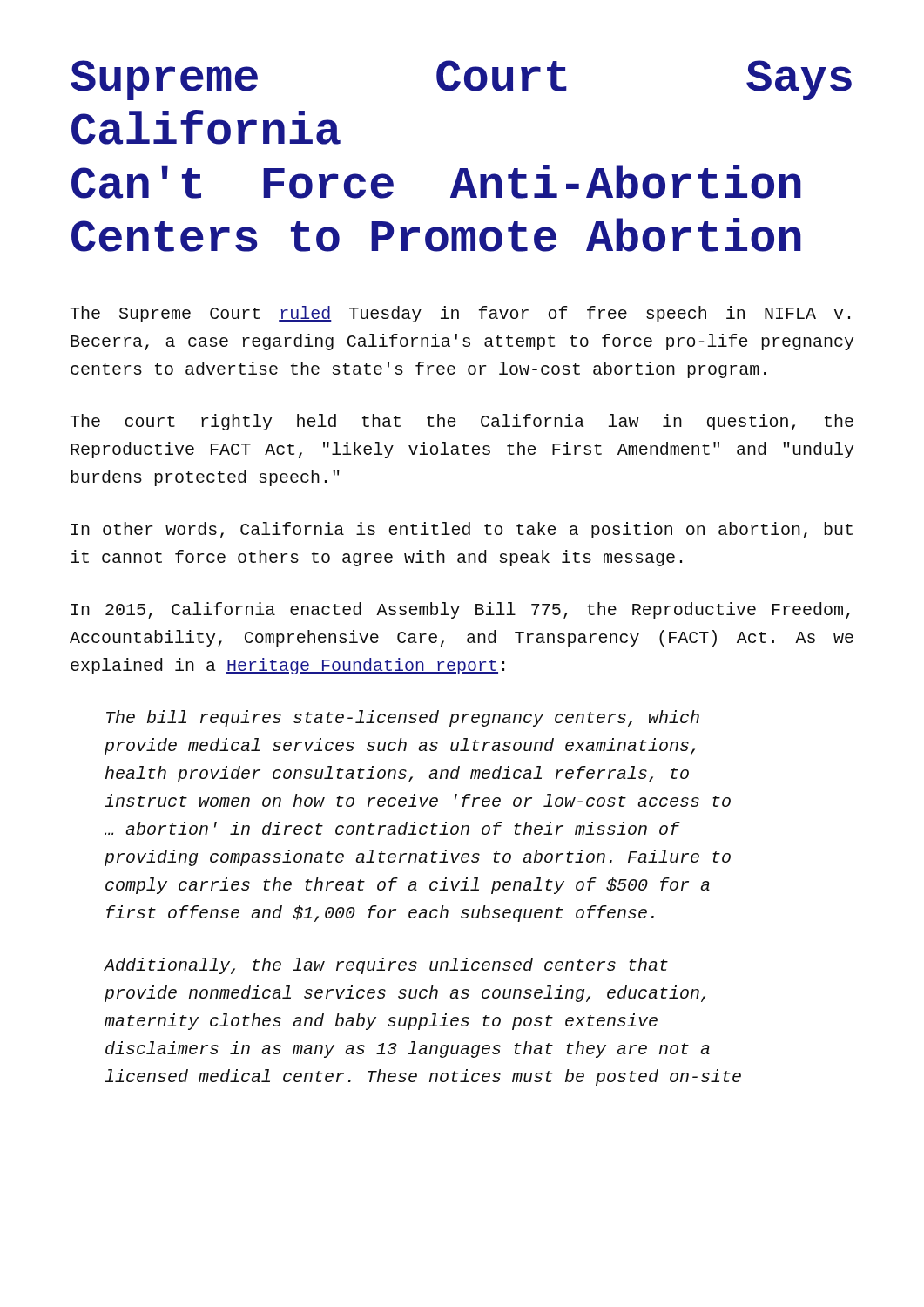Click on the text block that reads "The bill requires state-licensed pregnancy centers,"
Screen dimensions: 1307x924
click(479, 817)
